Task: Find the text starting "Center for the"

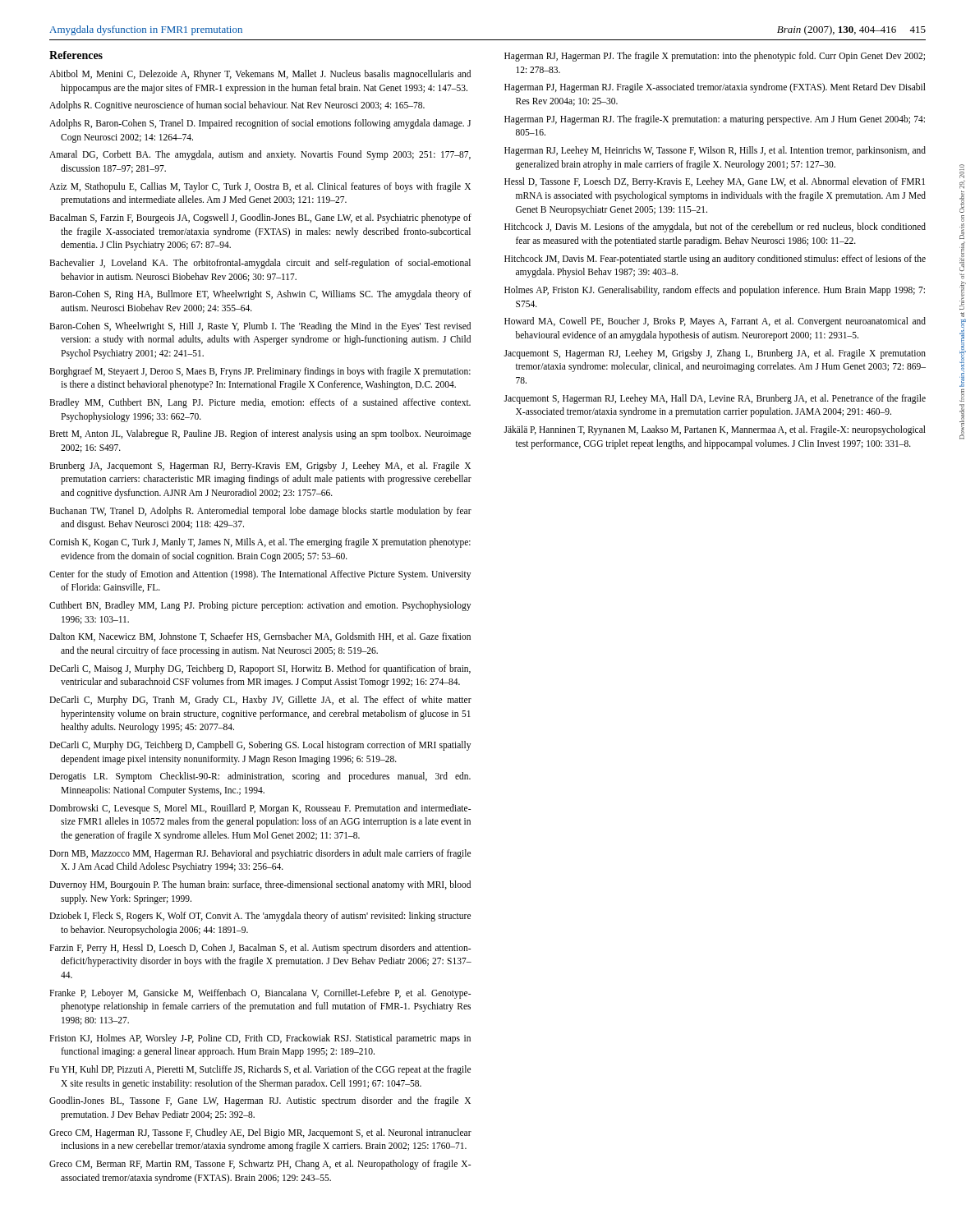Action: pyautogui.click(x=260, y=581)
